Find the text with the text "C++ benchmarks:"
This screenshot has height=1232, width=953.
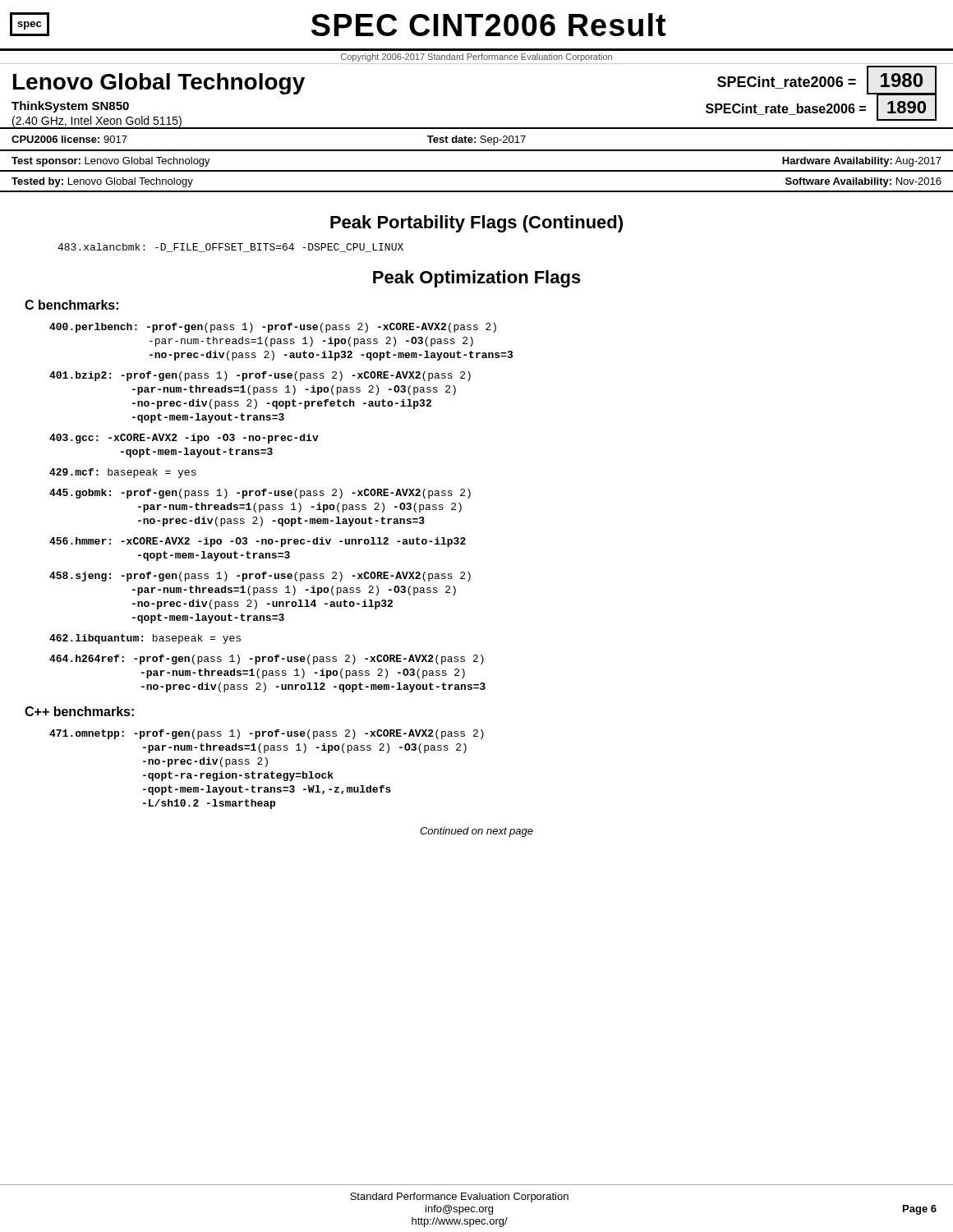pyautogui.click(x=80, y=712)
